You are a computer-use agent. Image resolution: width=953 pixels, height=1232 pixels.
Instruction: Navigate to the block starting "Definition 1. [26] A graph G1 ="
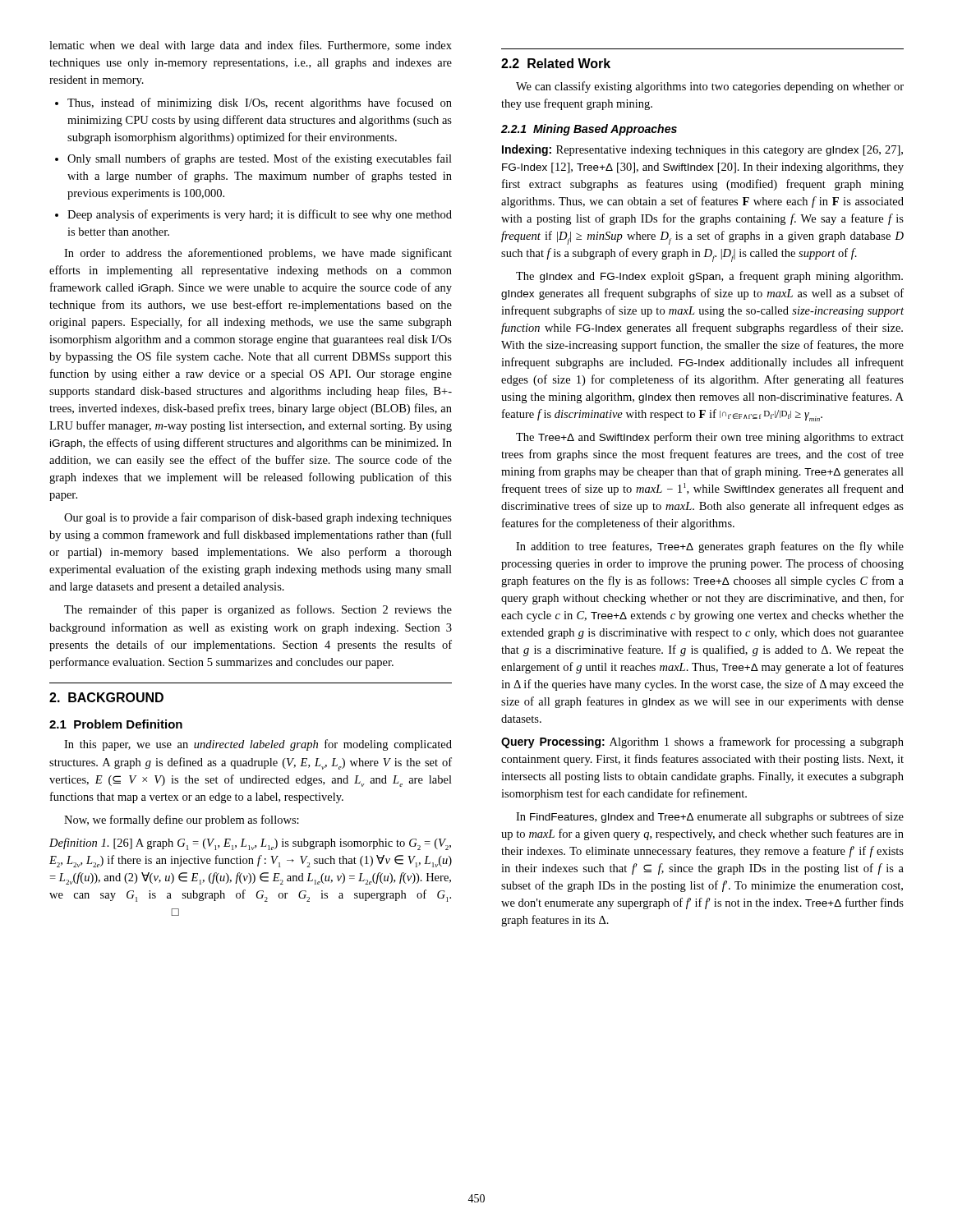pos(251,877)
